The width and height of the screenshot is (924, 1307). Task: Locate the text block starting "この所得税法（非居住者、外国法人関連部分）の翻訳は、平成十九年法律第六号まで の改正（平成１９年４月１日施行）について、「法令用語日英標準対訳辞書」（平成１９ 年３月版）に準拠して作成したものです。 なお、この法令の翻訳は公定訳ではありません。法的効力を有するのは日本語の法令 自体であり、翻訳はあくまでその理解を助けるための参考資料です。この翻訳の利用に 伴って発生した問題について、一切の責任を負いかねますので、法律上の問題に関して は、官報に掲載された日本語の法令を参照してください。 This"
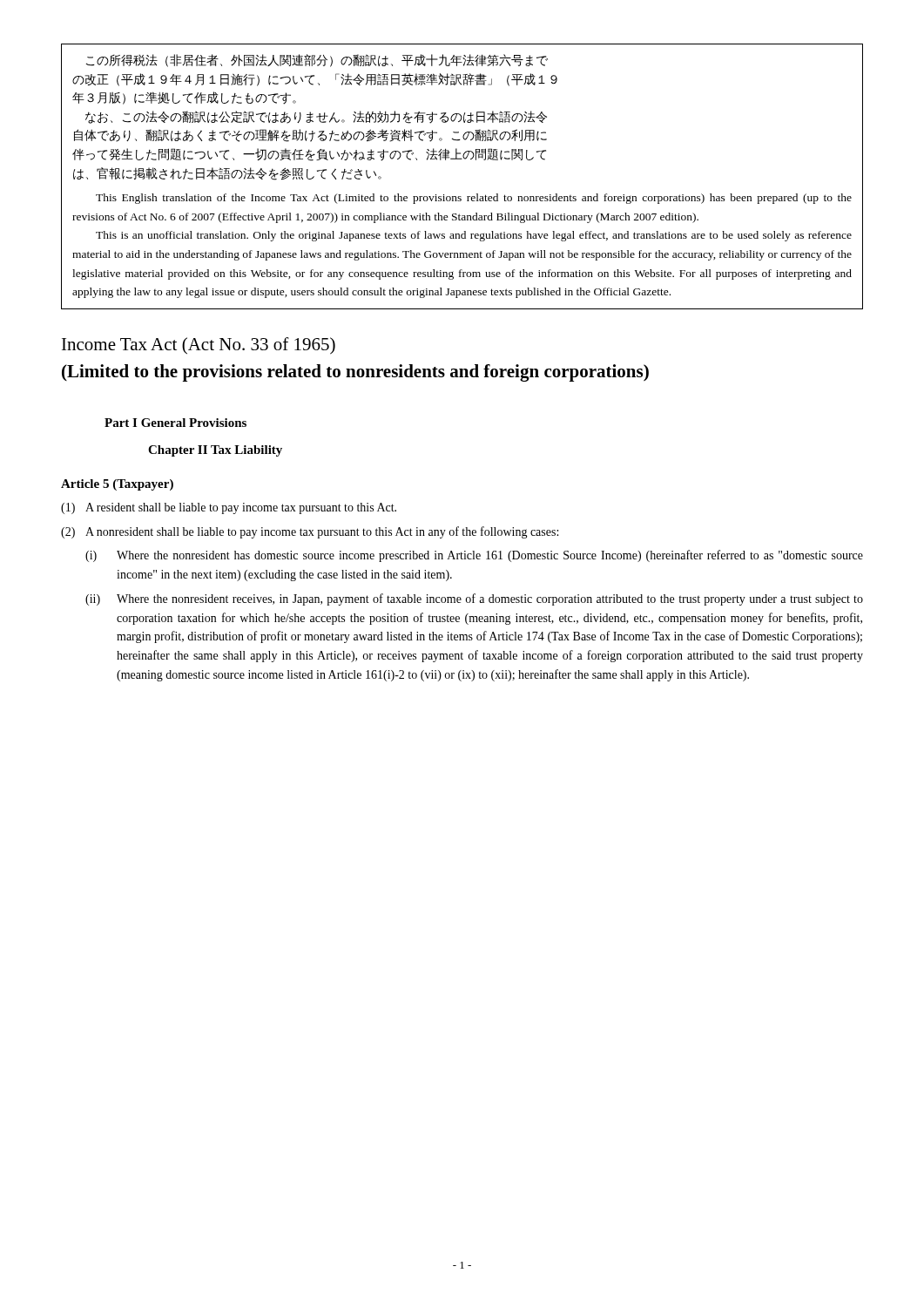(462, 176)
